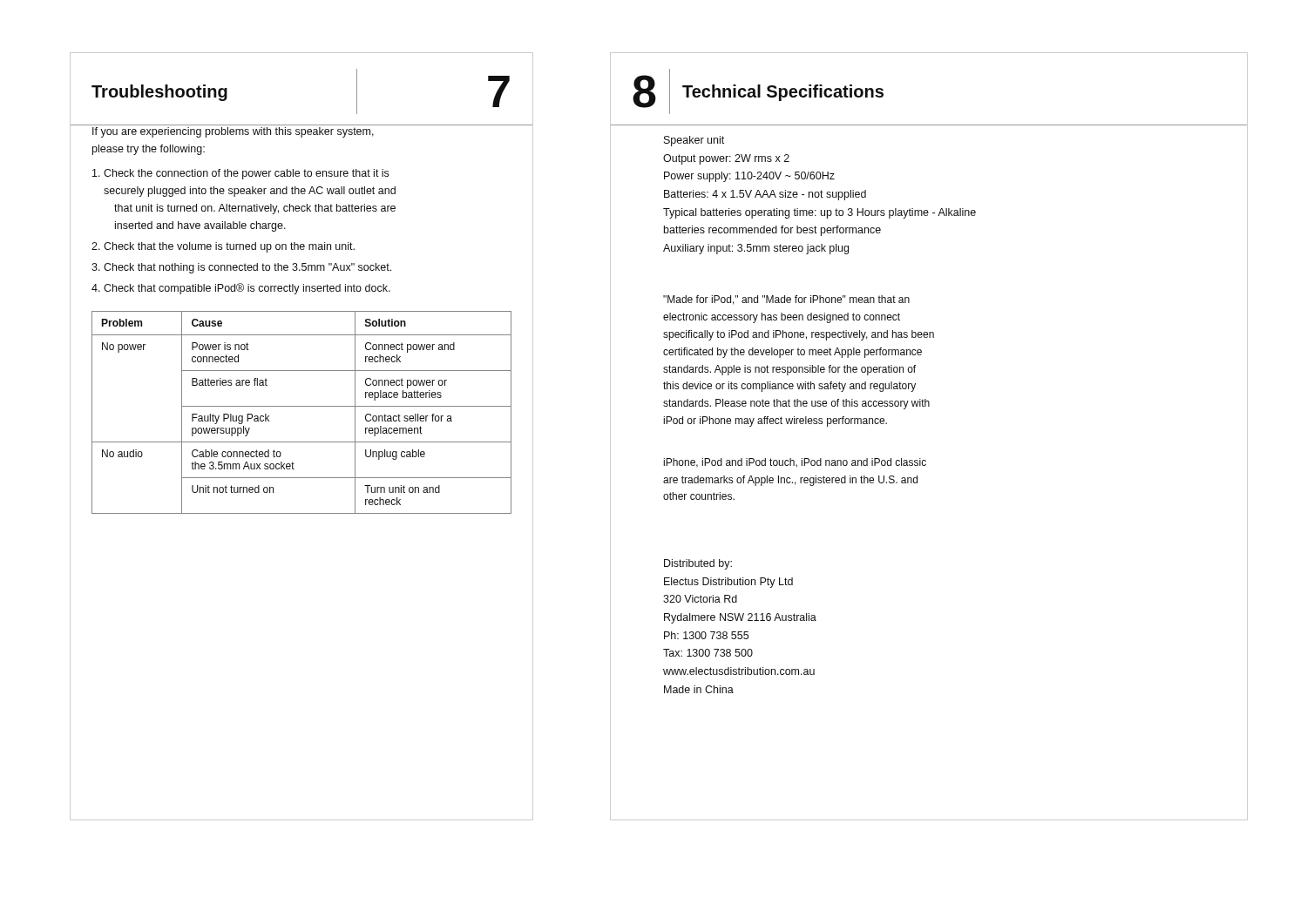
Task: Where is the passage that starts ""Made for iPod," and "Made for iPhone" mean"?
Action: pyautogui.click(x=799, y=360)
